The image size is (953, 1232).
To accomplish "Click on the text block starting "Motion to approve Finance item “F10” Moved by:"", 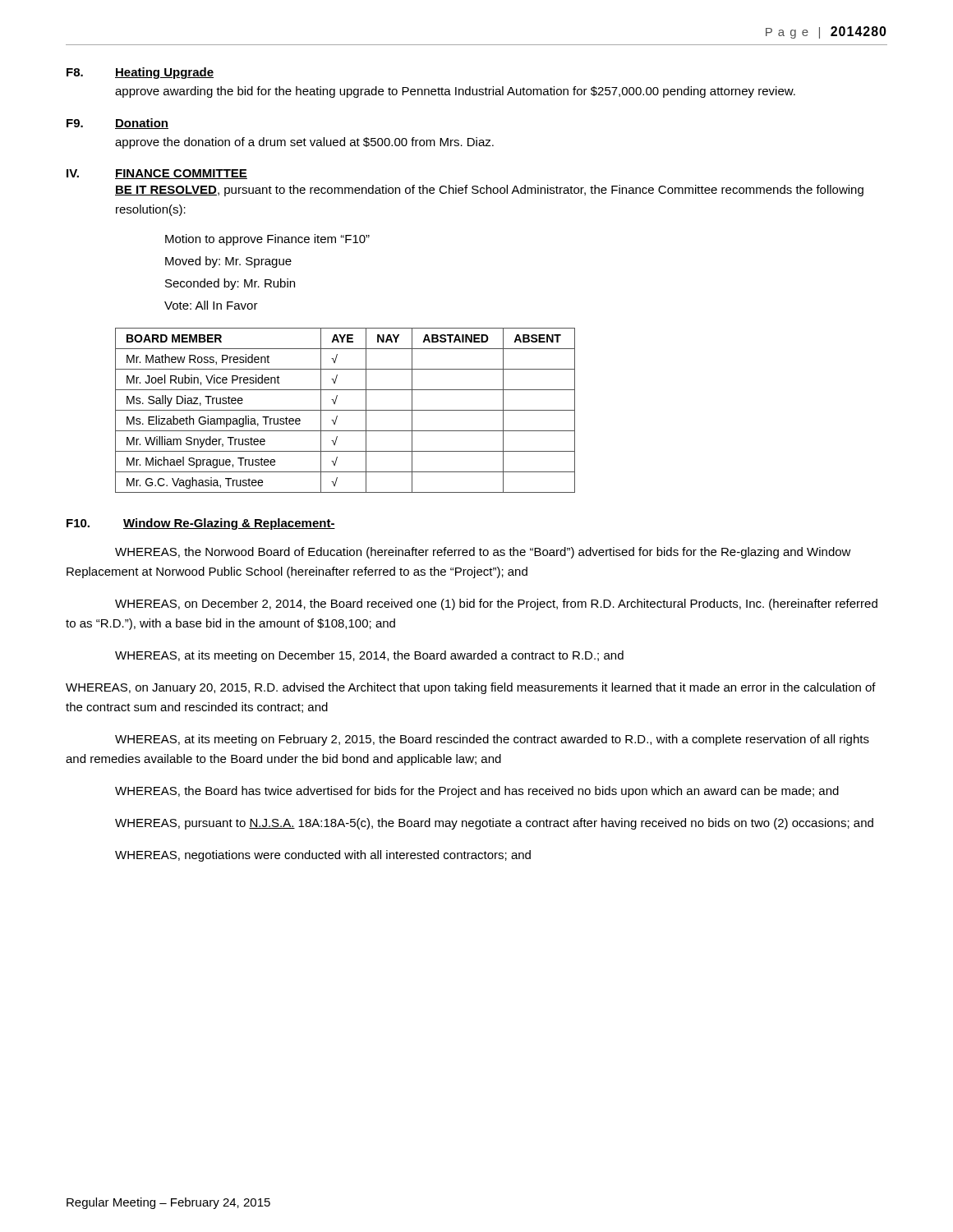I will tap(267, 272).
